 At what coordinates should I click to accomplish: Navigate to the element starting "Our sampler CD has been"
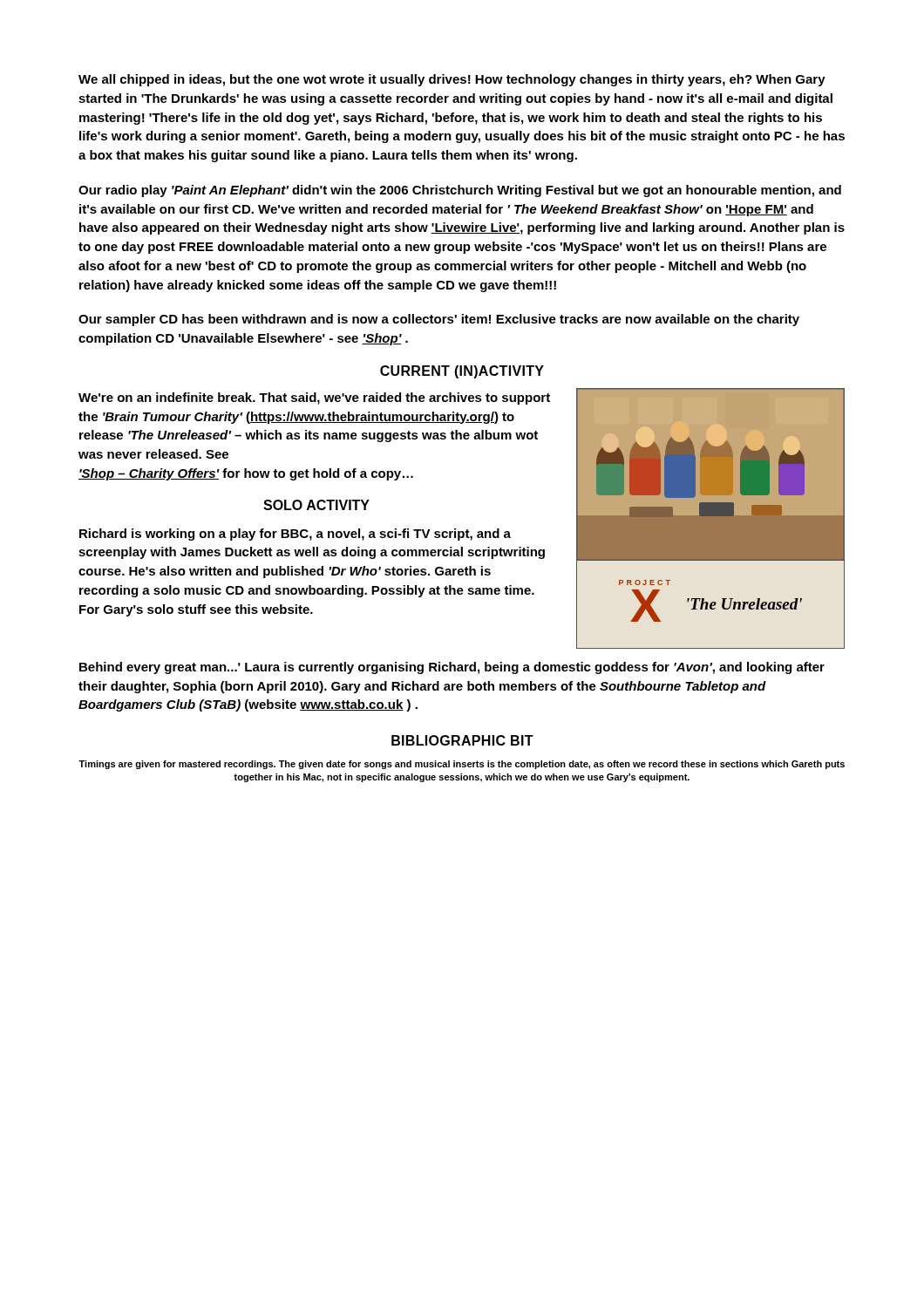click(462, 329)
